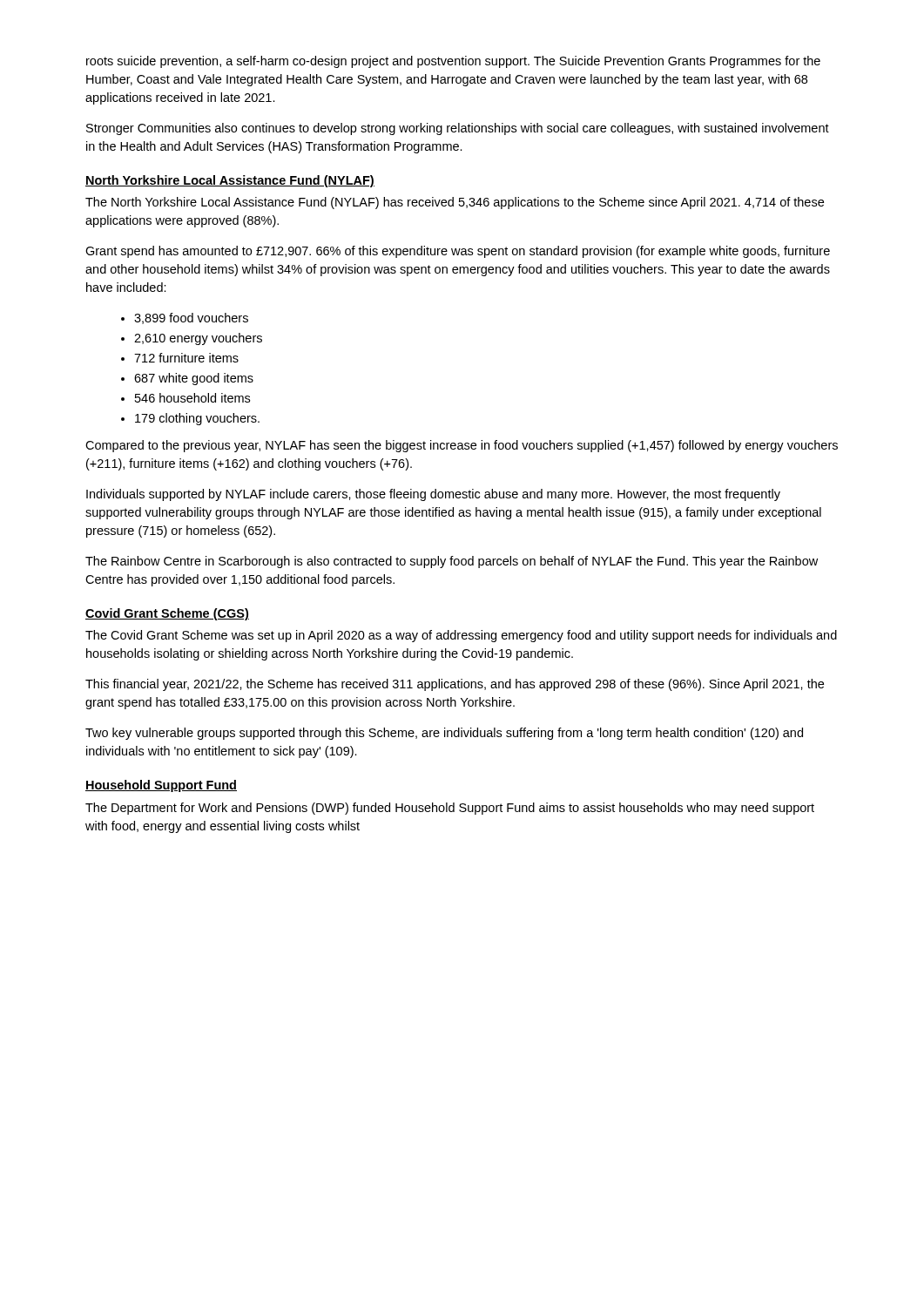Select the text block containing "The North Yorkshire"

(455, 211)
